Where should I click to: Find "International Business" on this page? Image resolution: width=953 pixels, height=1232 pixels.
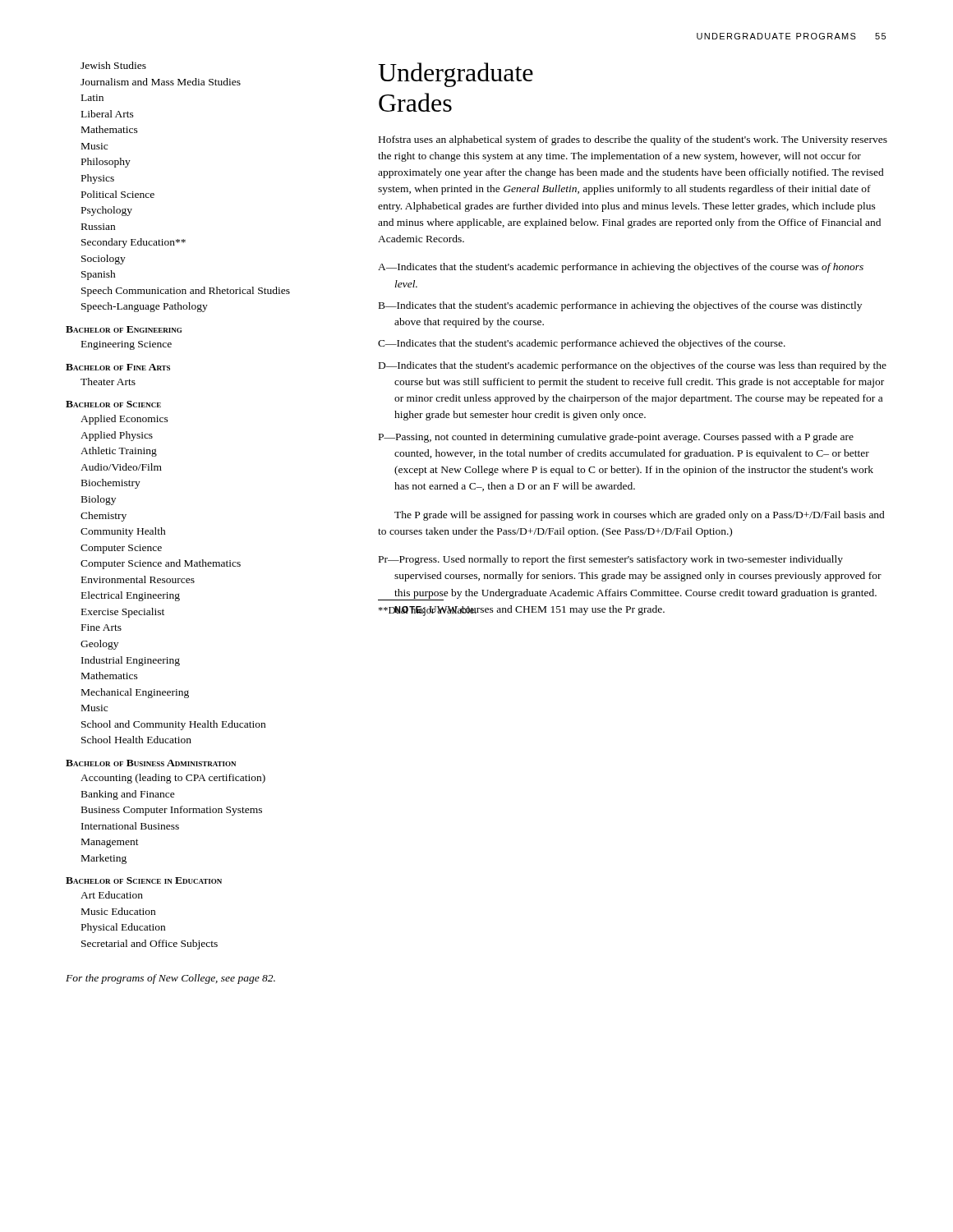click(130, 826)
